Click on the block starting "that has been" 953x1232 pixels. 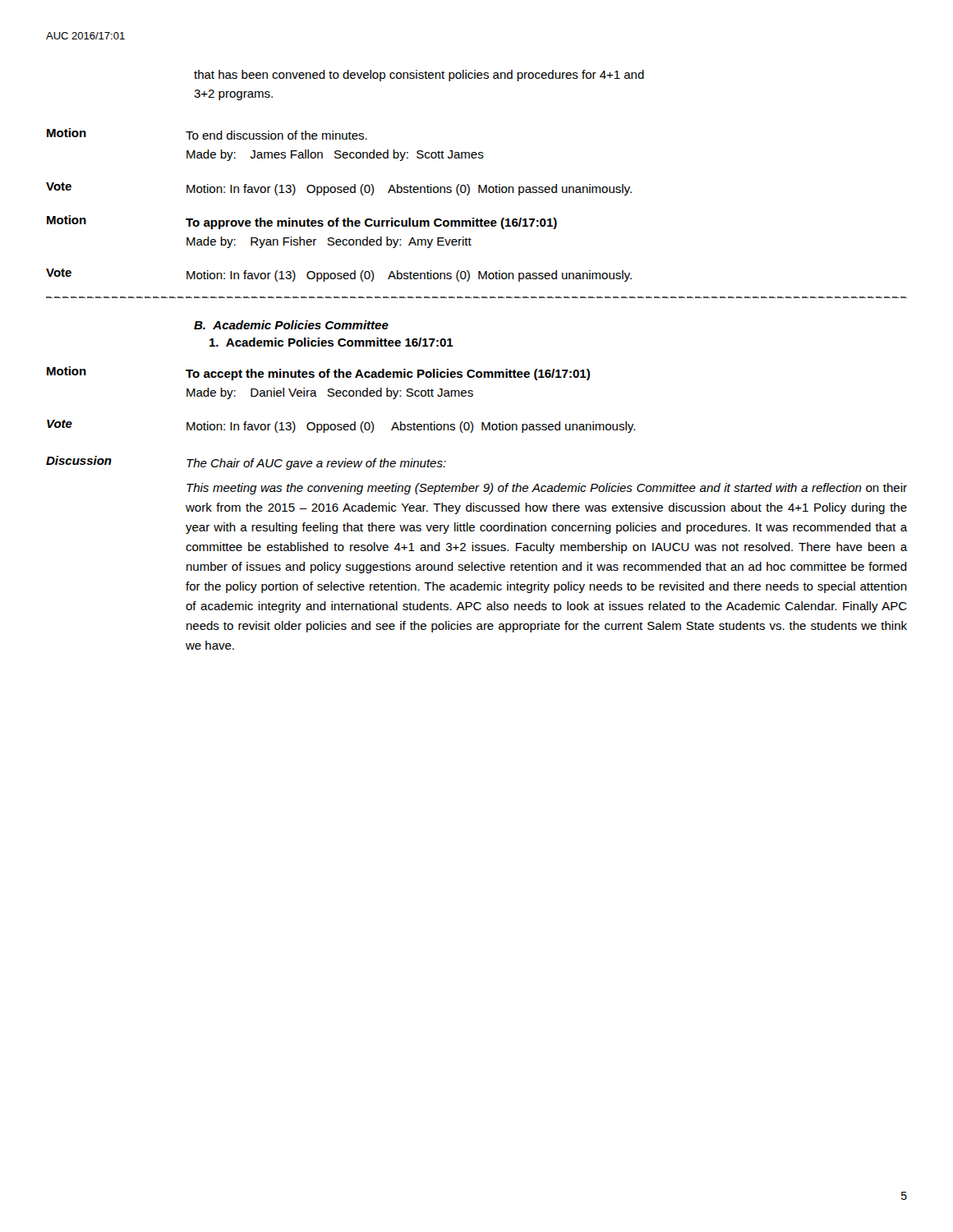coord(419,84)
